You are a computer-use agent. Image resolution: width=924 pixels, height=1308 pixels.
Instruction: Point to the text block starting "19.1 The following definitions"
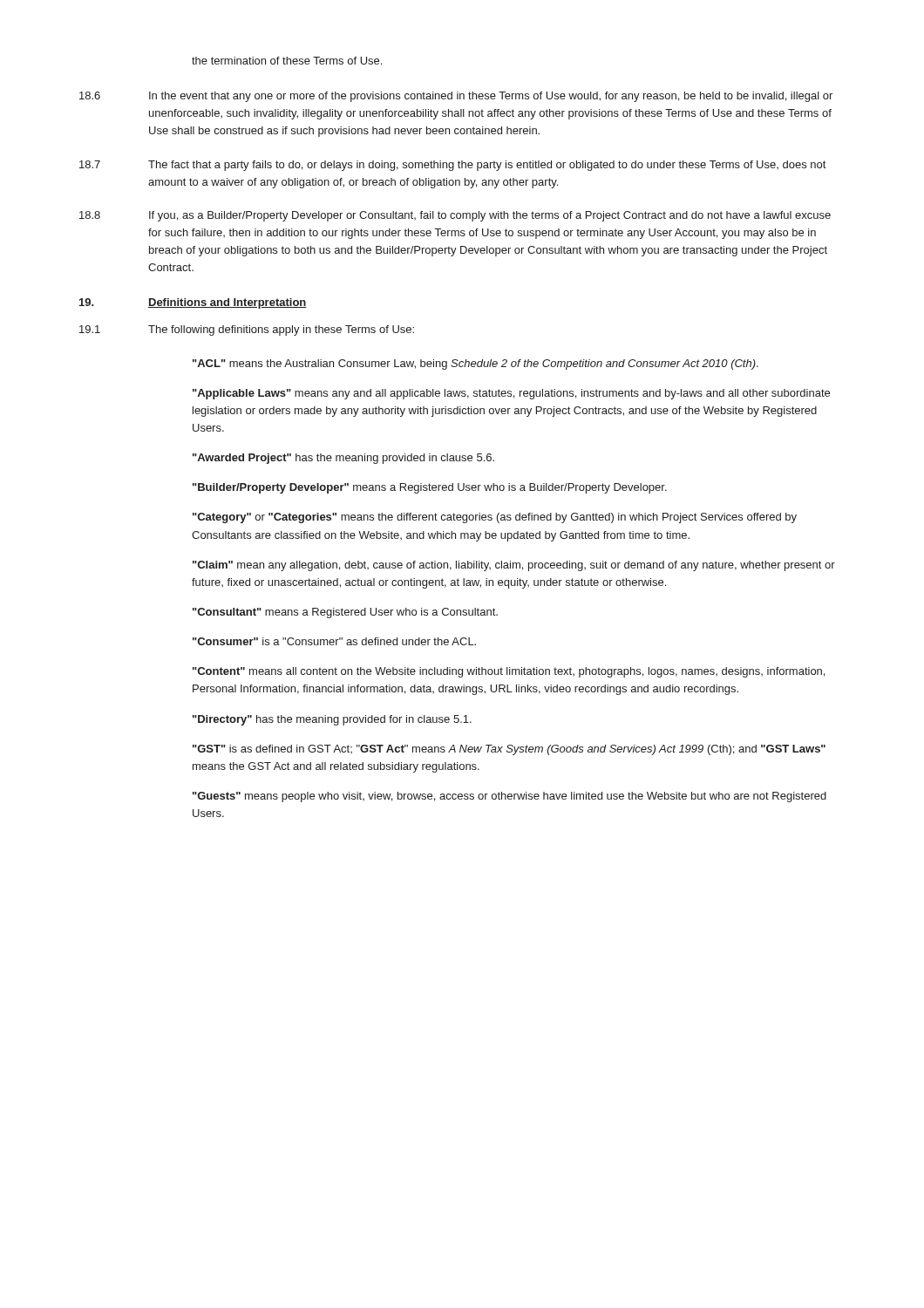click(x=247, y=330)
